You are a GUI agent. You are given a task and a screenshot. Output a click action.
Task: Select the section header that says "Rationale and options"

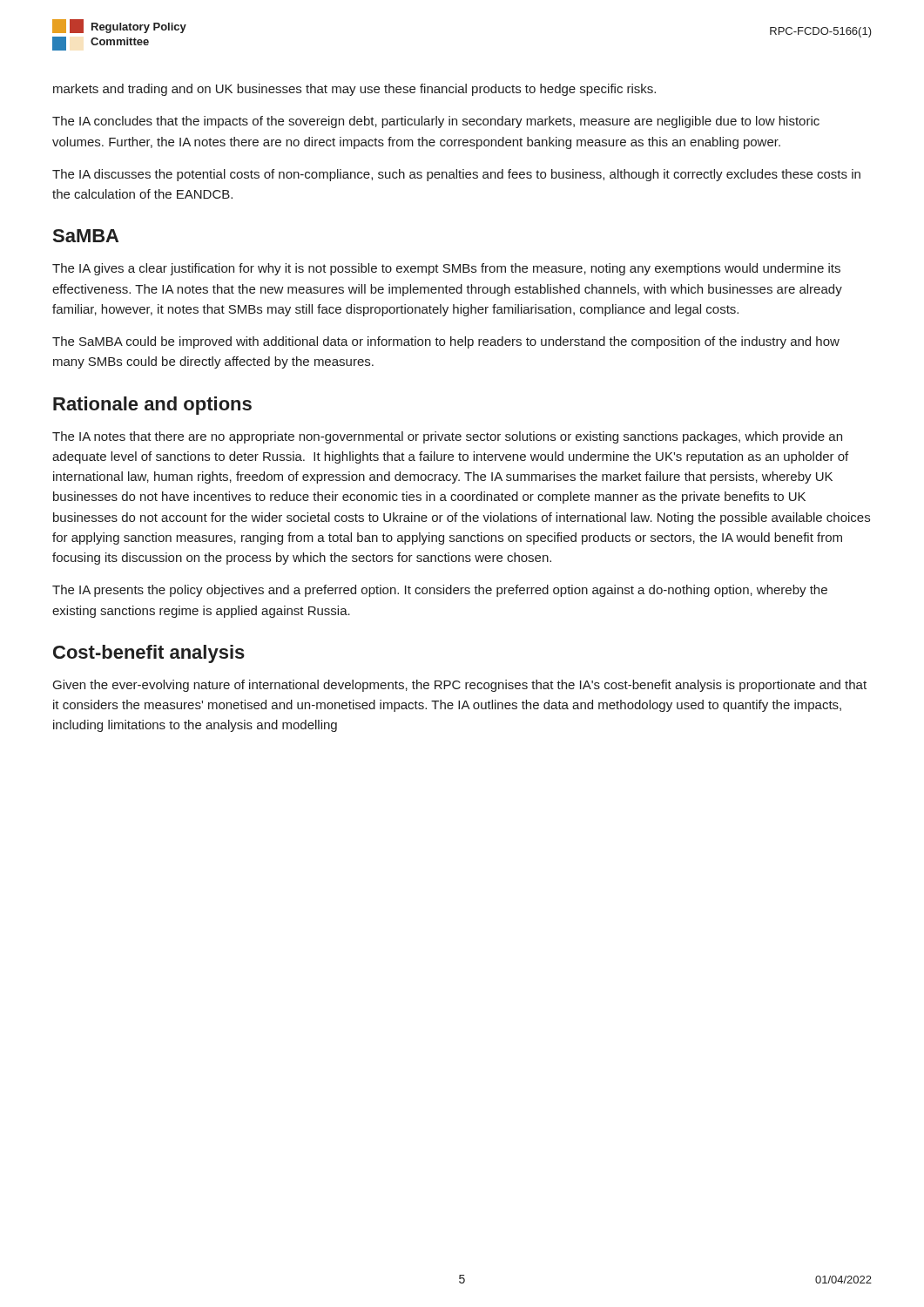pos(152,403)
